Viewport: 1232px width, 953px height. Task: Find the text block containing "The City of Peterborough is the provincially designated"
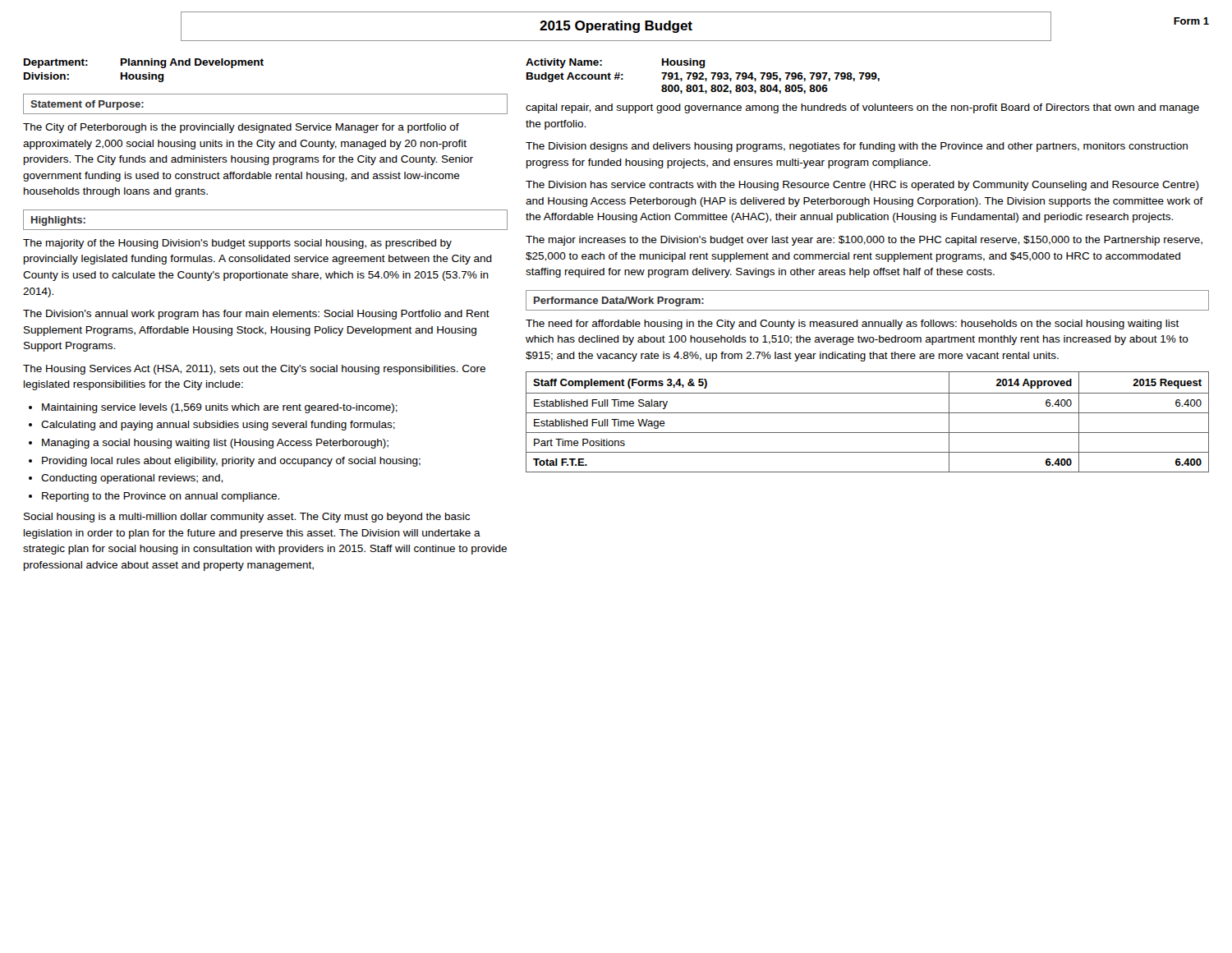[265, 159]
